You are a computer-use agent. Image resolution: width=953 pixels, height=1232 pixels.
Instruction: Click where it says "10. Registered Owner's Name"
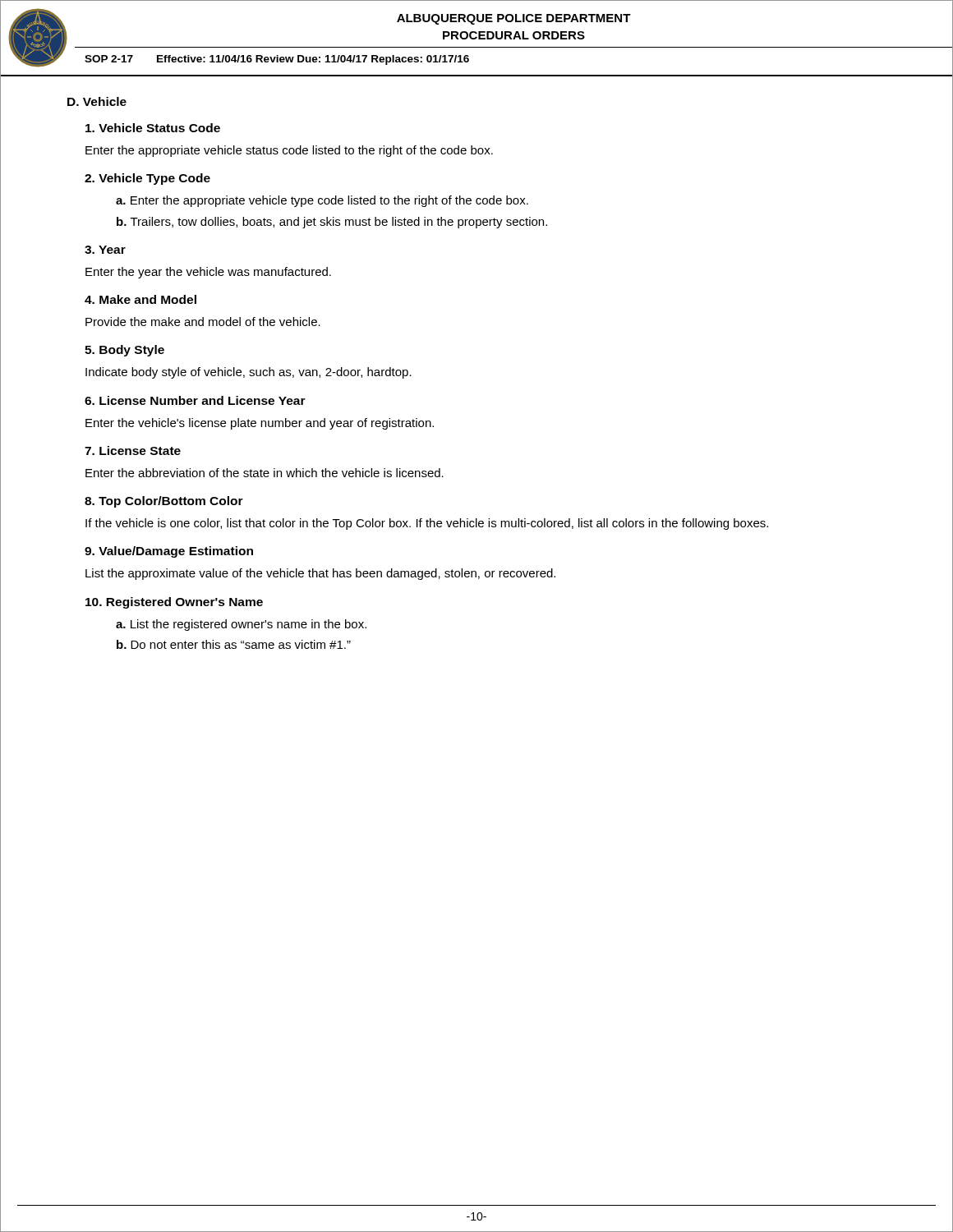(174, 603)
